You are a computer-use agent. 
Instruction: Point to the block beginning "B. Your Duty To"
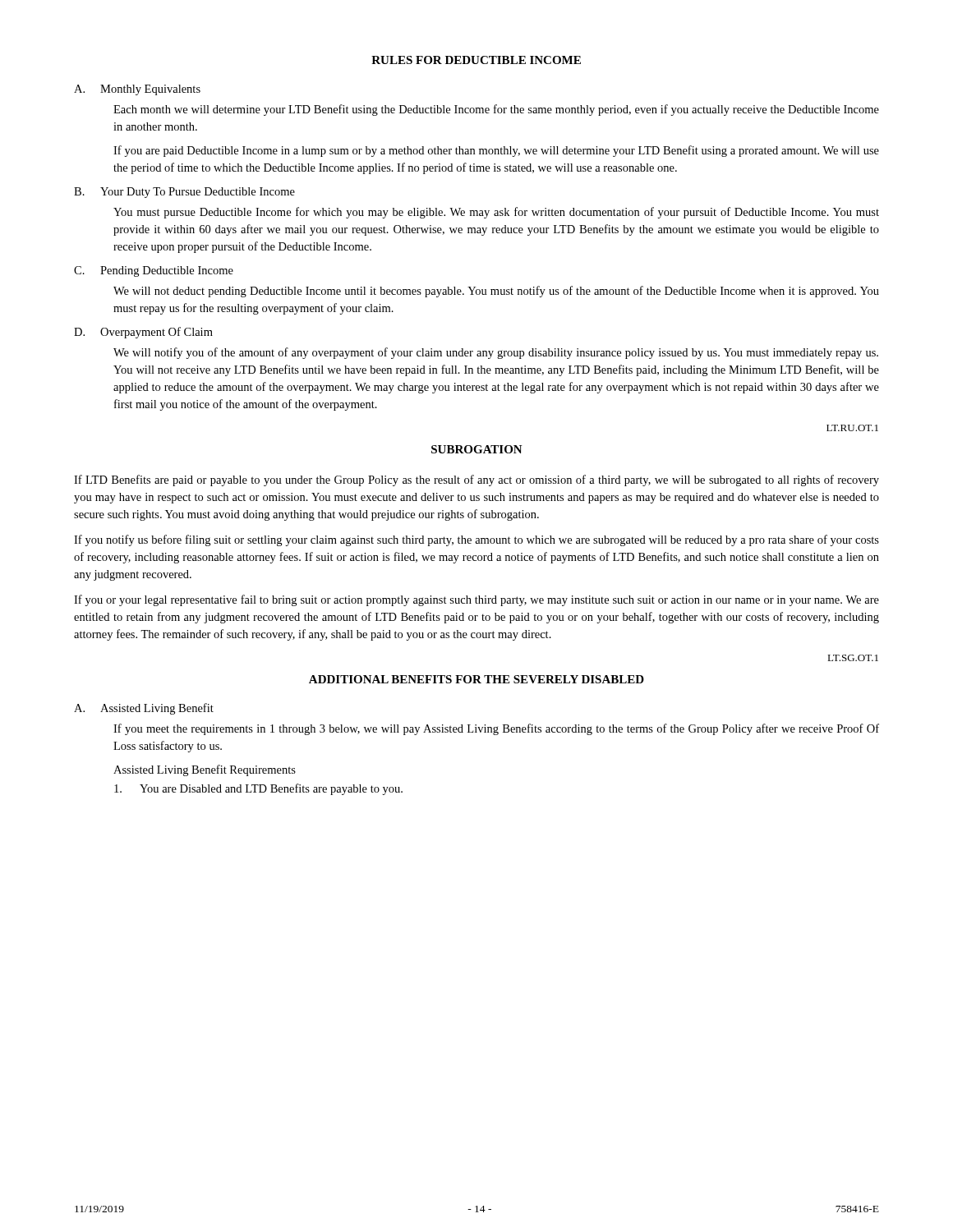tap(184, 192)
